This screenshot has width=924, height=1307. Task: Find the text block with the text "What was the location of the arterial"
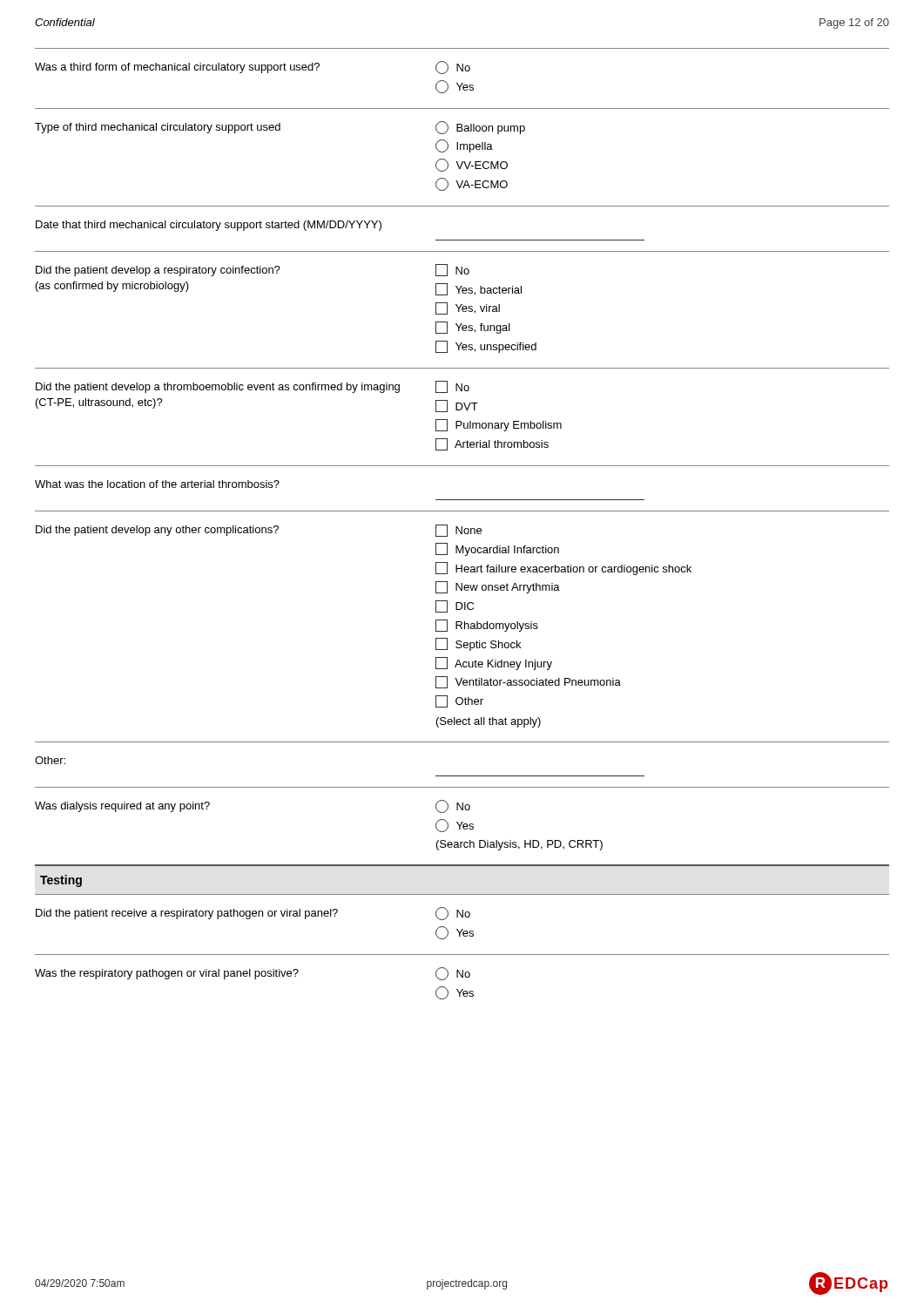point(462,488)
